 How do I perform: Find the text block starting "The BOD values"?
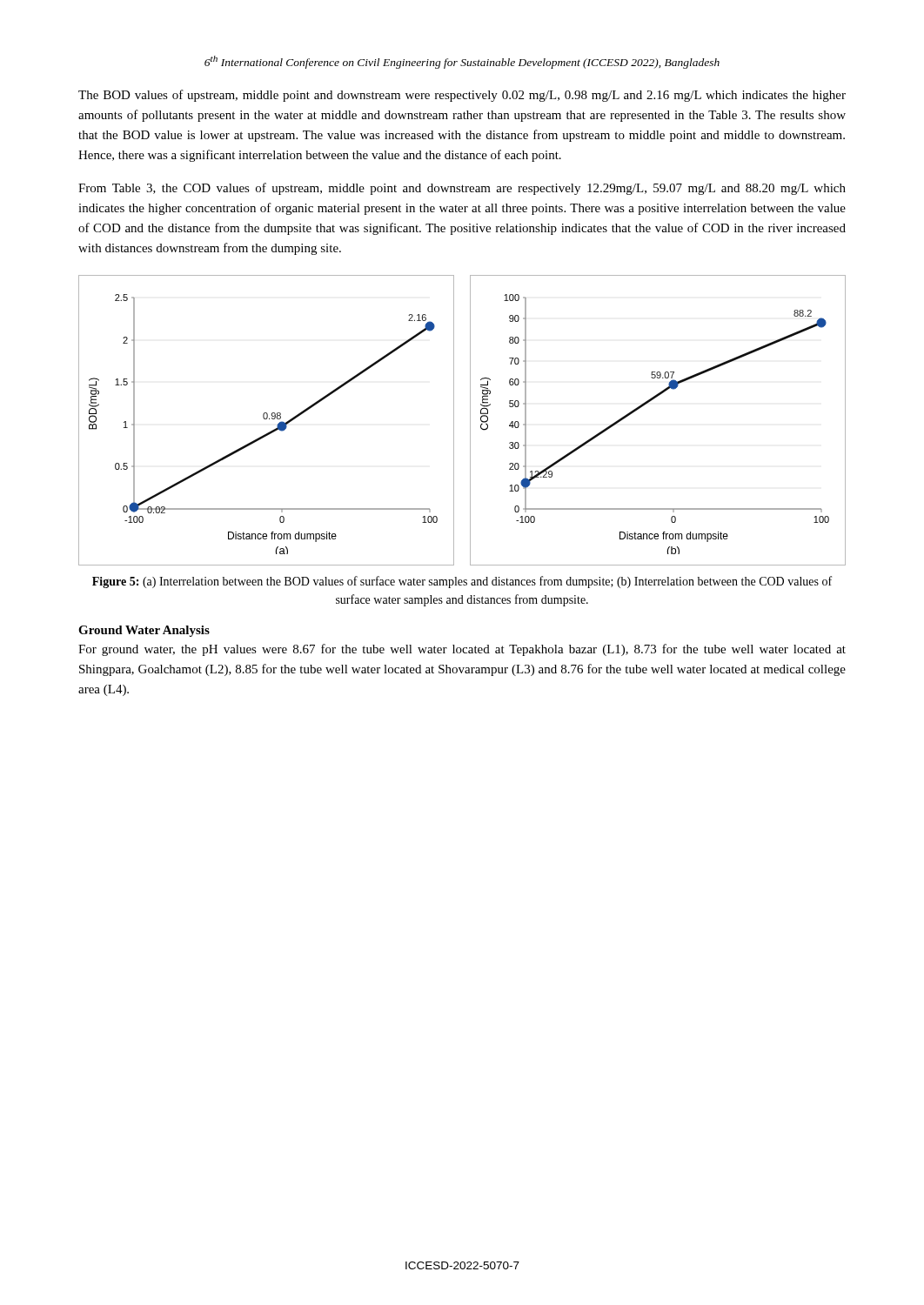(462, 125)
